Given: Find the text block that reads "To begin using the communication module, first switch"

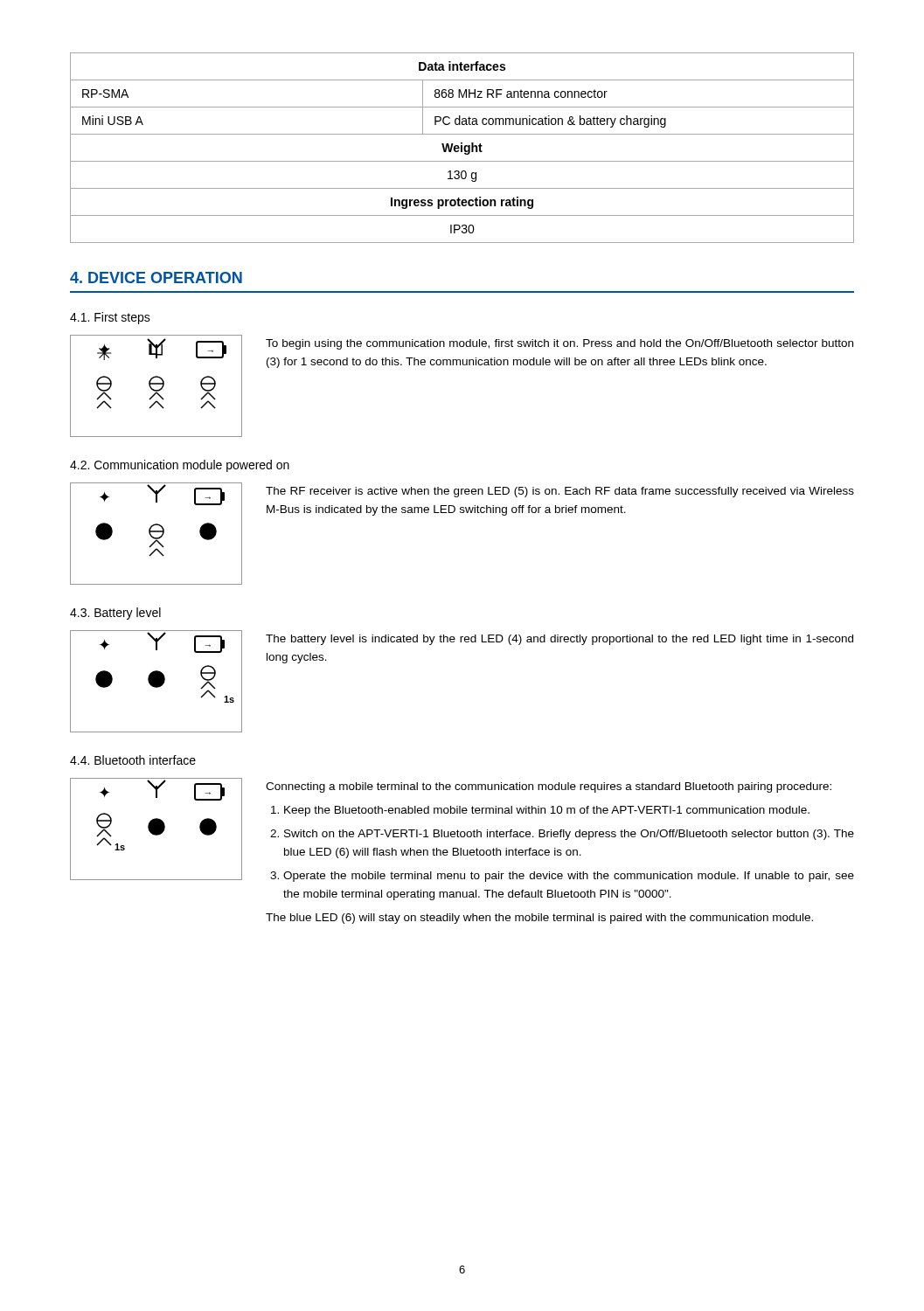Looking at the screenshot, I should click(x=560, y=352).
